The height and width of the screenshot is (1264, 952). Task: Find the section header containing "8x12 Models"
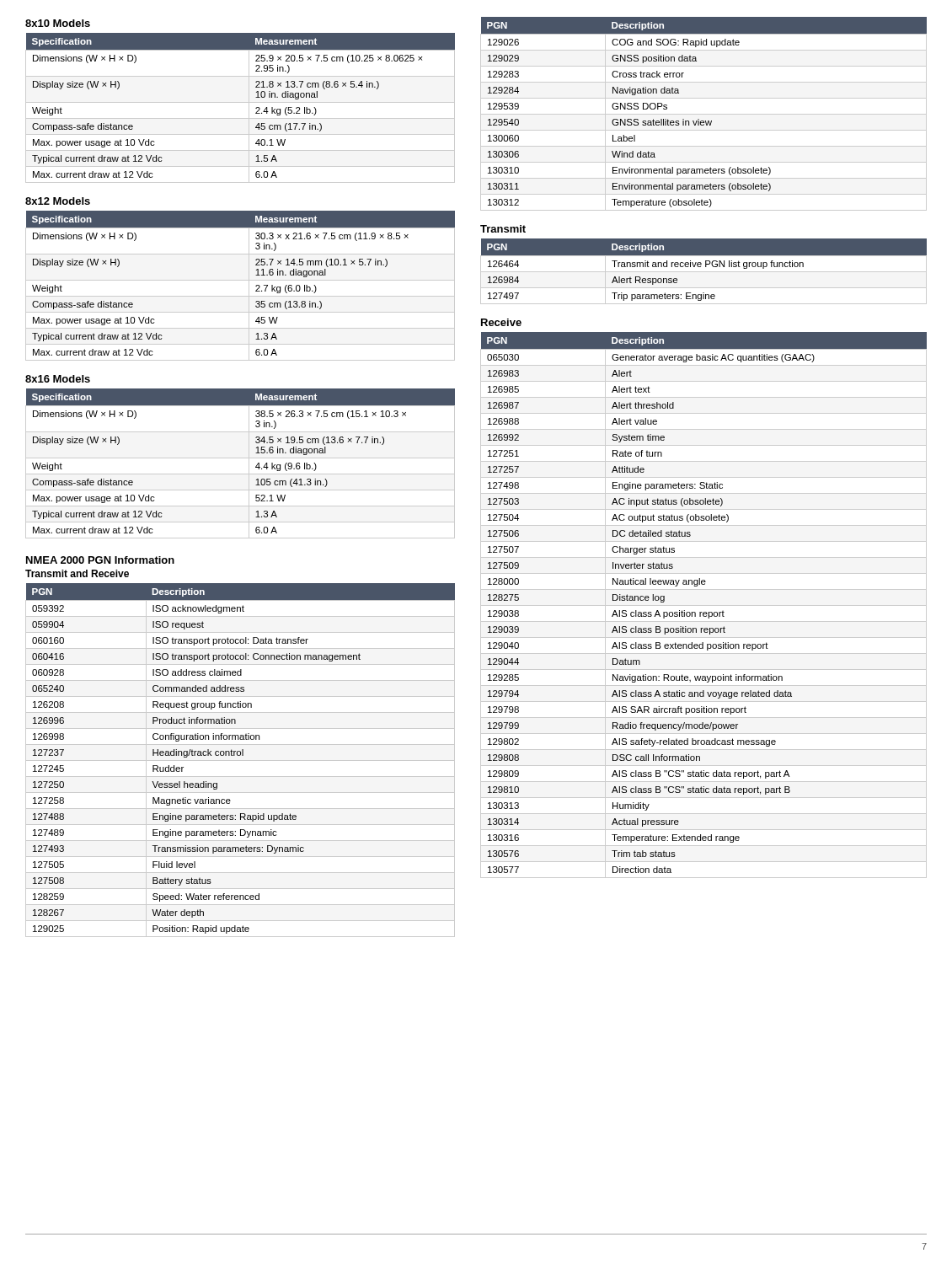coord(58,201)
